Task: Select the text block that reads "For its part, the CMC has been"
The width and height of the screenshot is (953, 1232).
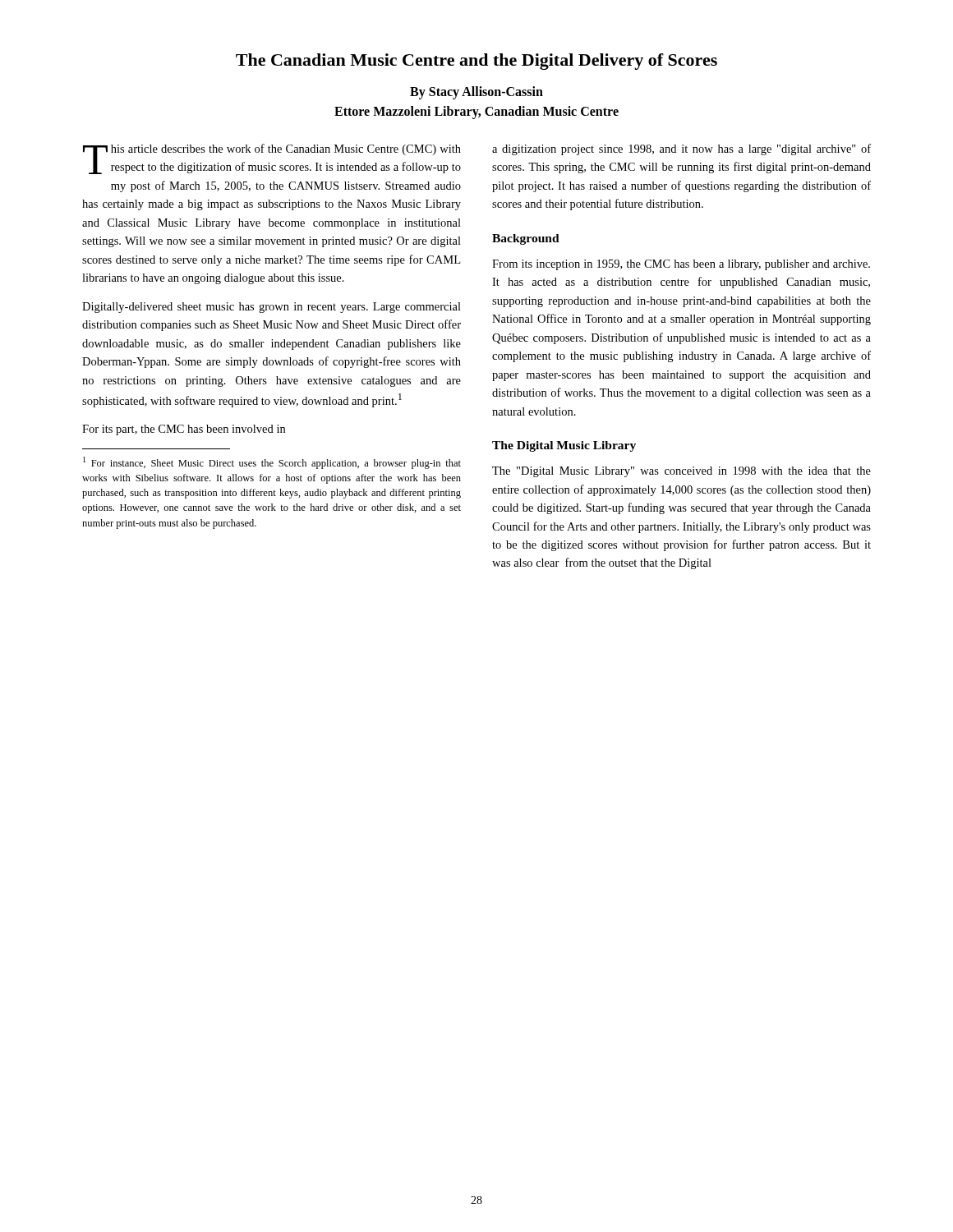Action: [x=272, y=429]
